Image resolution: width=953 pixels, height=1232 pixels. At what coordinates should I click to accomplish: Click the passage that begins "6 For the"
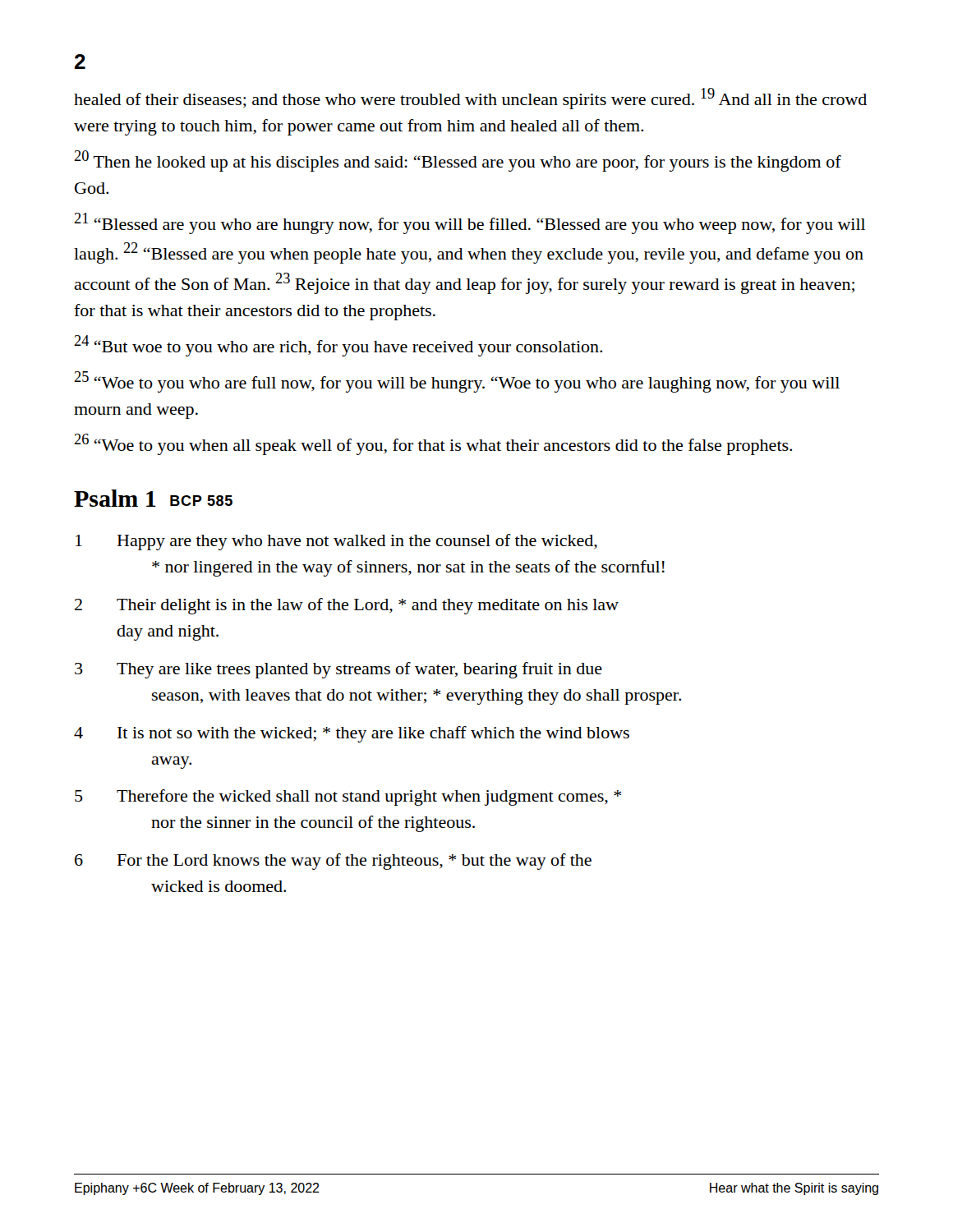pyautogui.click(x=476, y=873)
